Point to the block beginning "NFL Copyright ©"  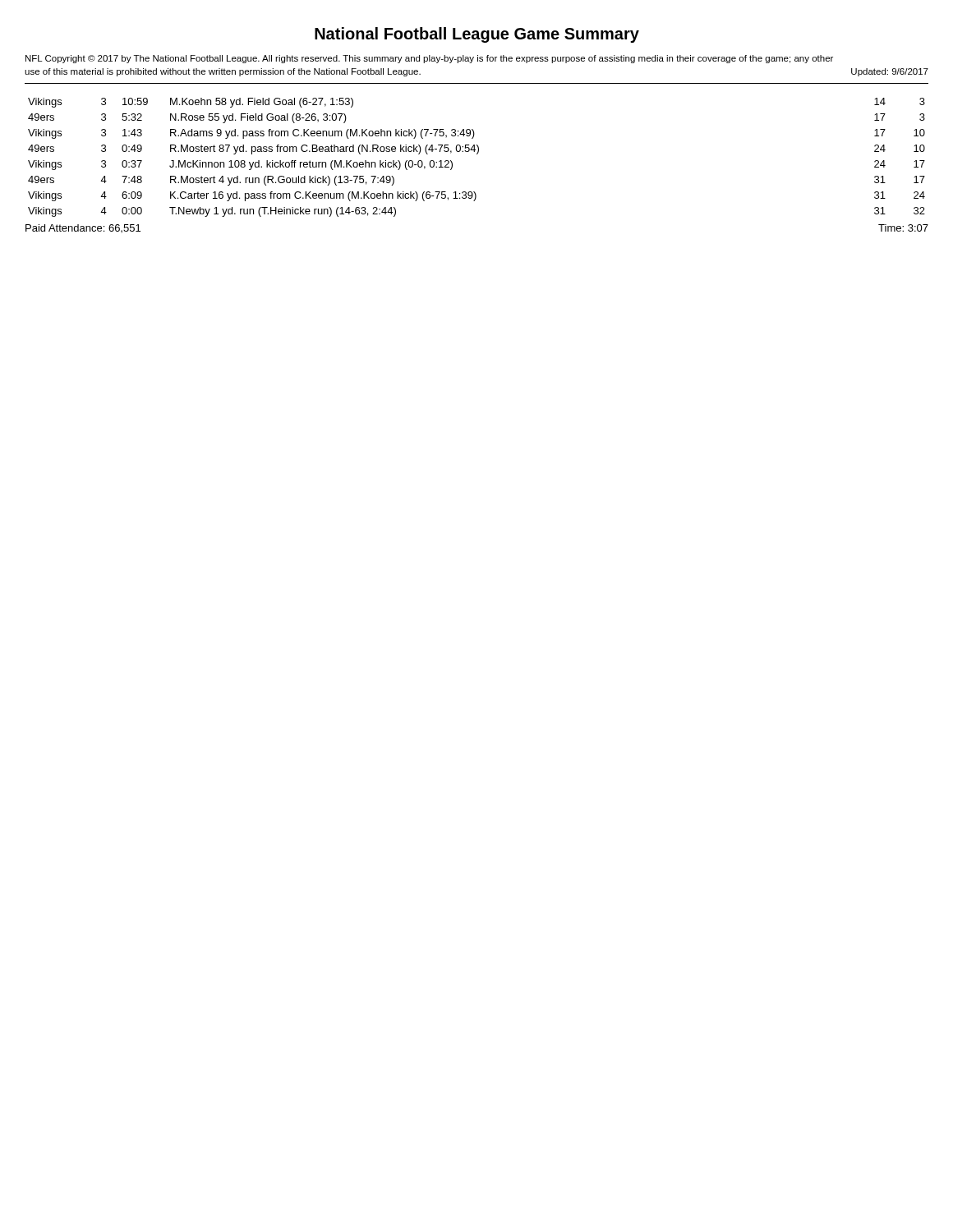click(x=476, y=65)
